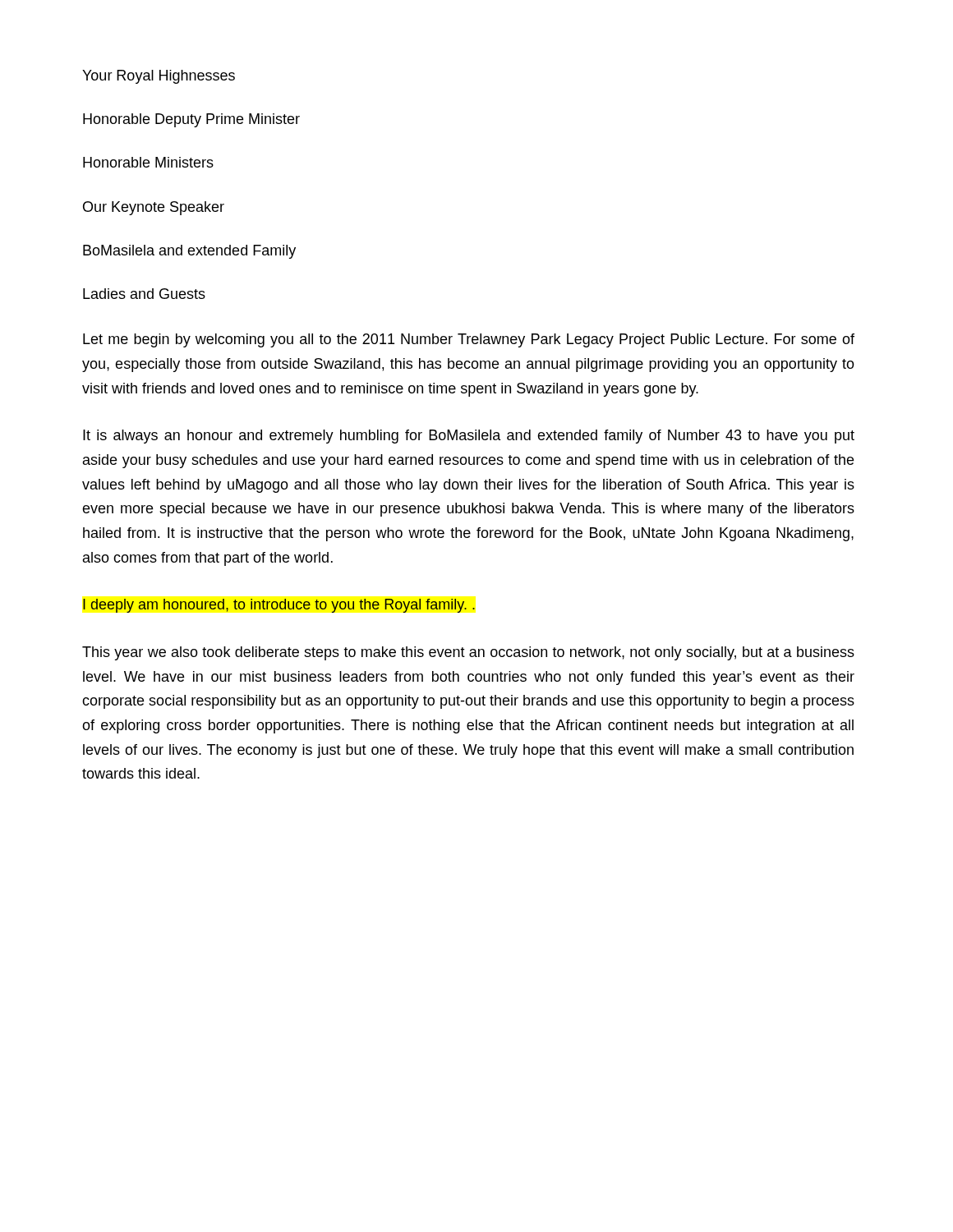Click on the text starting "BoMasilela and extended Family"
The image size is (953, 1232).
(189, 250)
